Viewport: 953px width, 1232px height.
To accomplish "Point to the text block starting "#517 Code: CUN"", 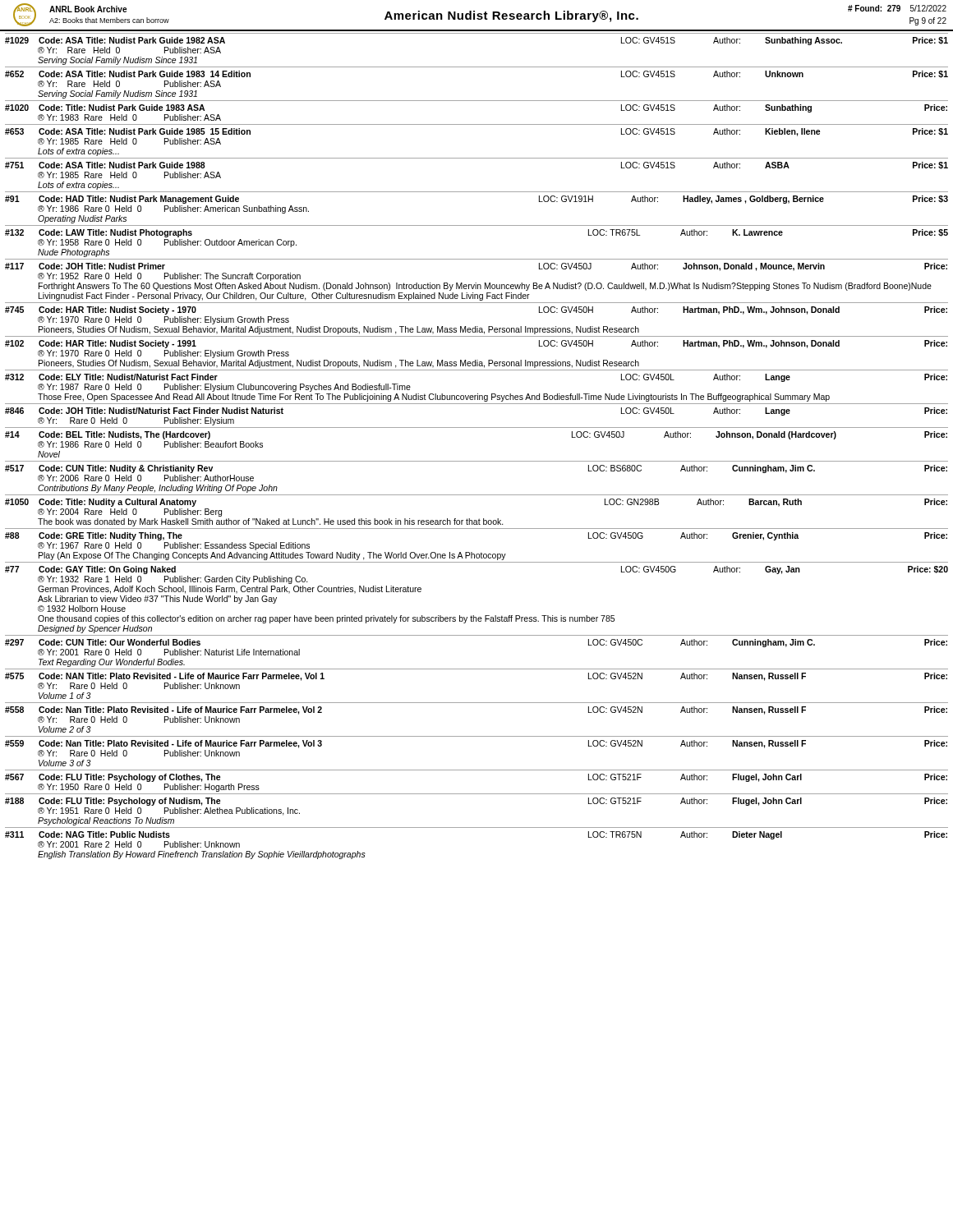I will point(14,469).
